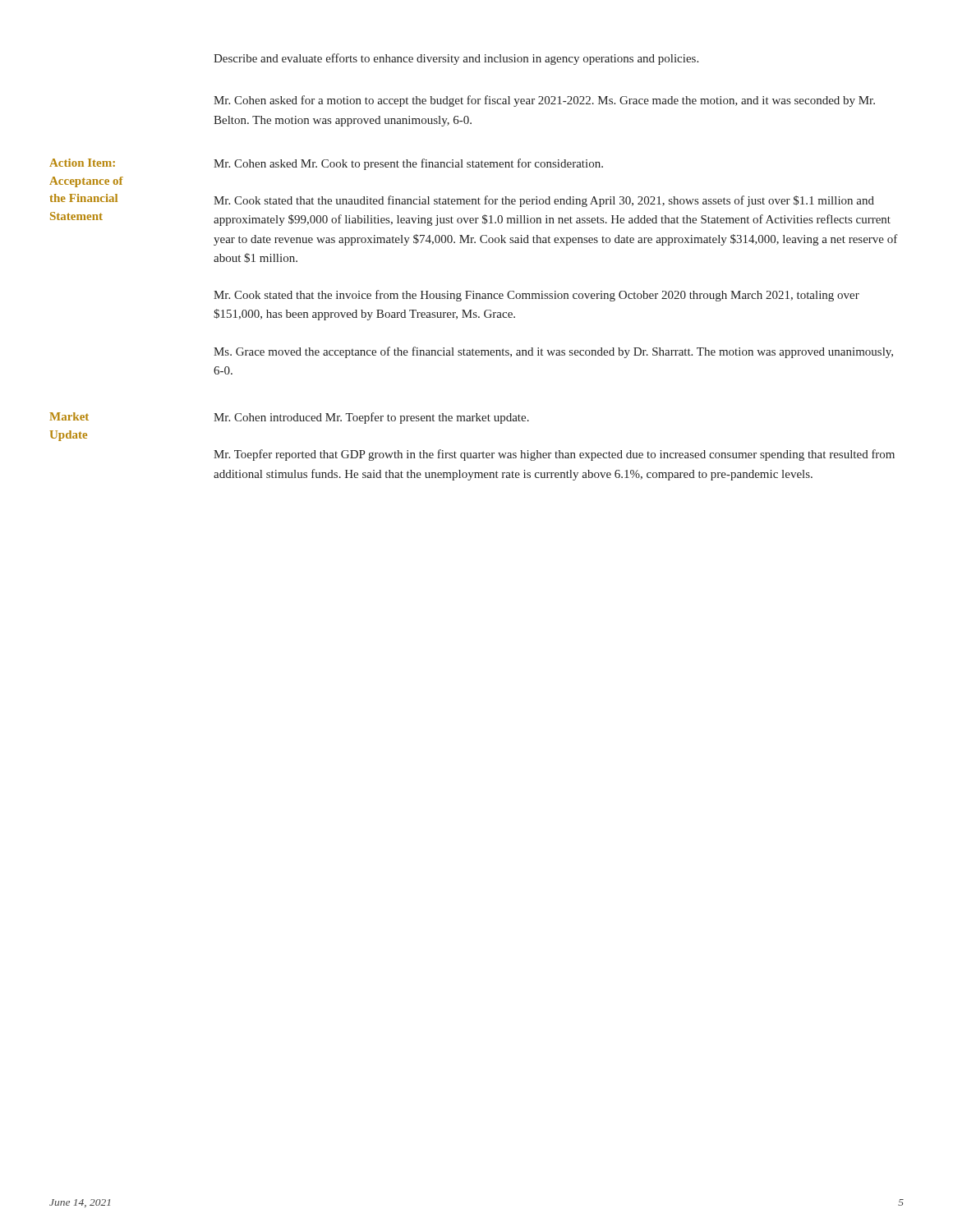Screen dimensions: 1232x953
Task: Click on the element starting "Mr. Cohen introduced Mr. Toepfer"
Action: pos(371,417)
